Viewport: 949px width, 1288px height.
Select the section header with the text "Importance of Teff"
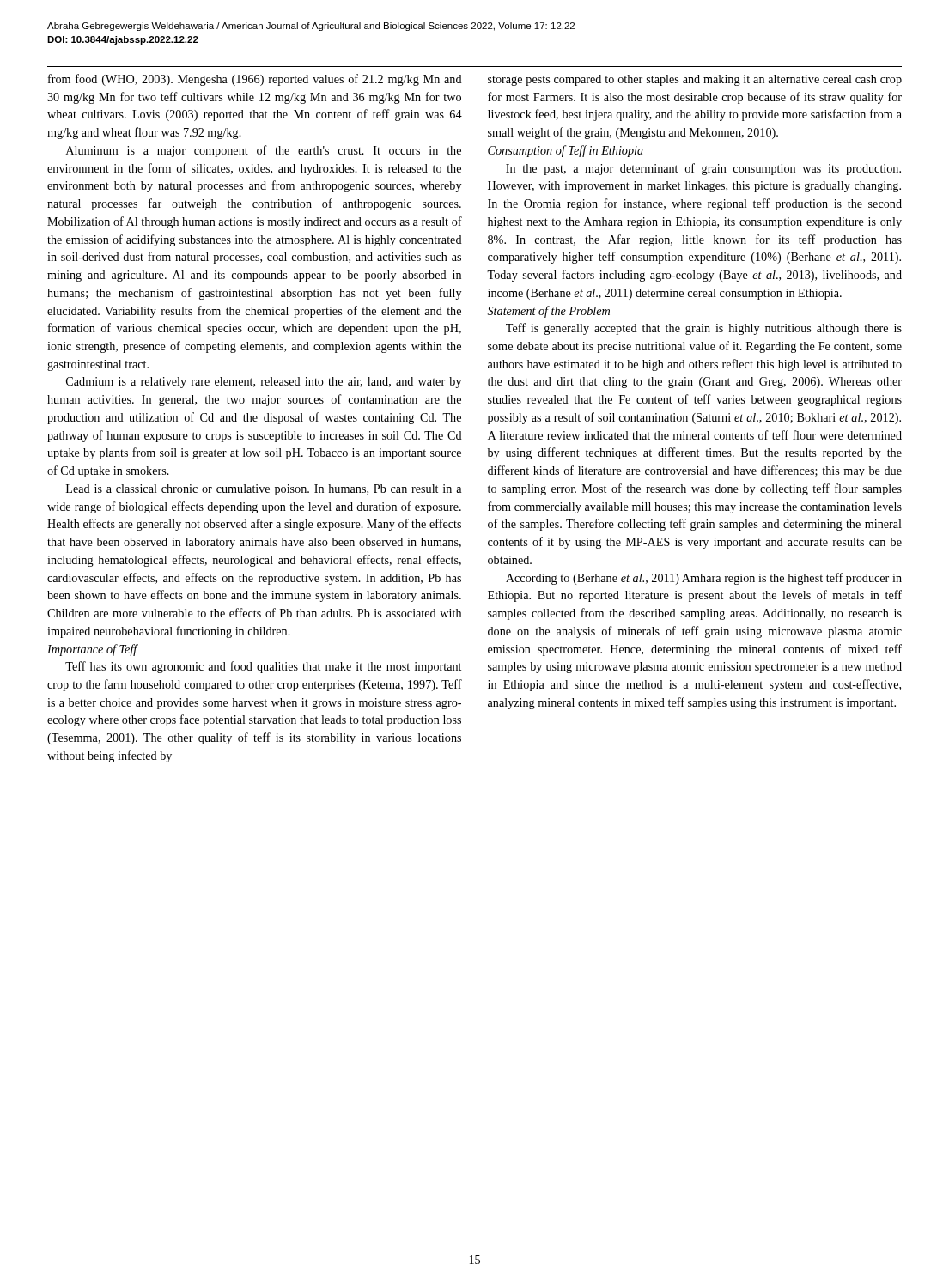point(93,650)
